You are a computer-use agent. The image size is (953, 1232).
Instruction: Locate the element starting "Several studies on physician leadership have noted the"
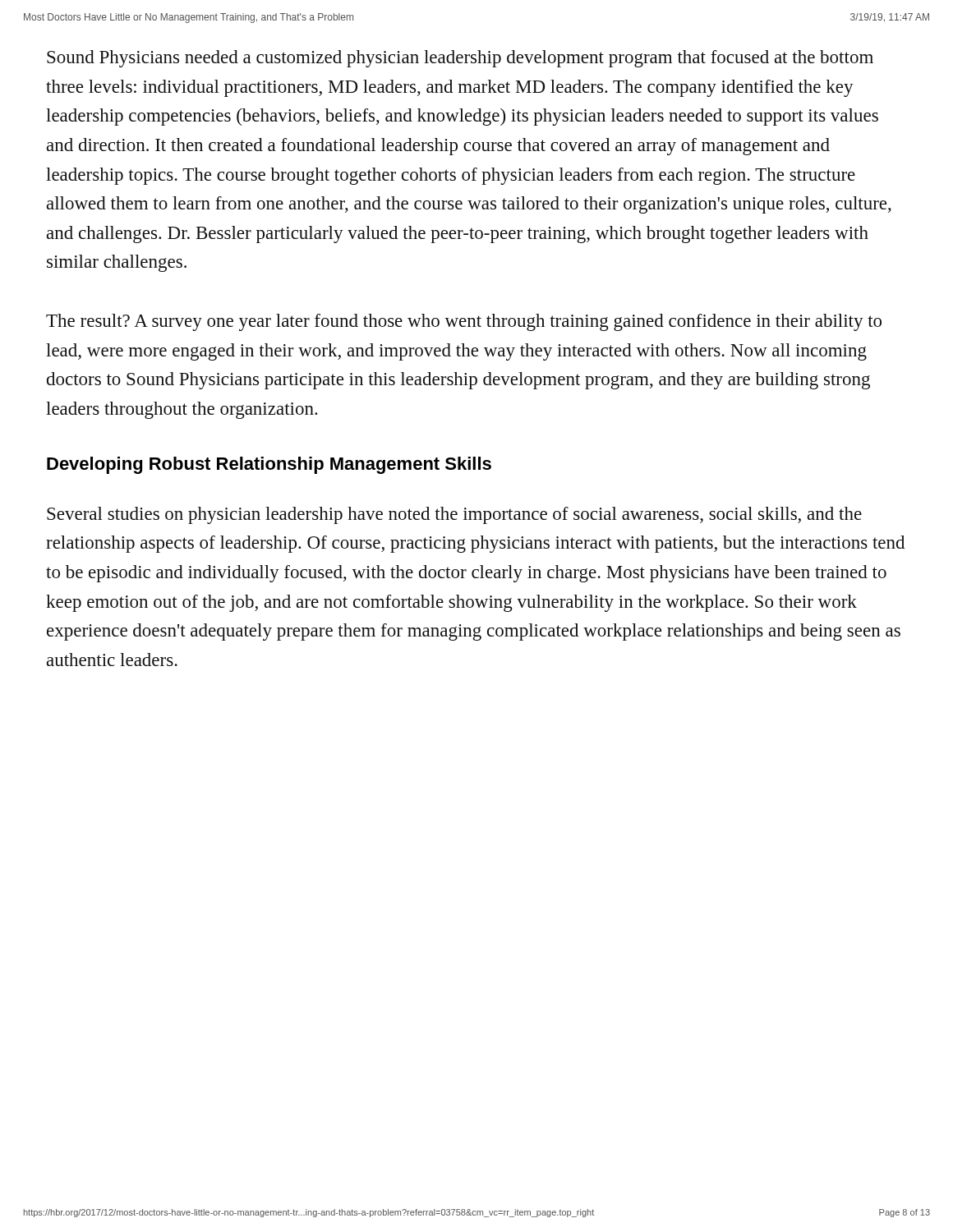(x=475, y=587)
